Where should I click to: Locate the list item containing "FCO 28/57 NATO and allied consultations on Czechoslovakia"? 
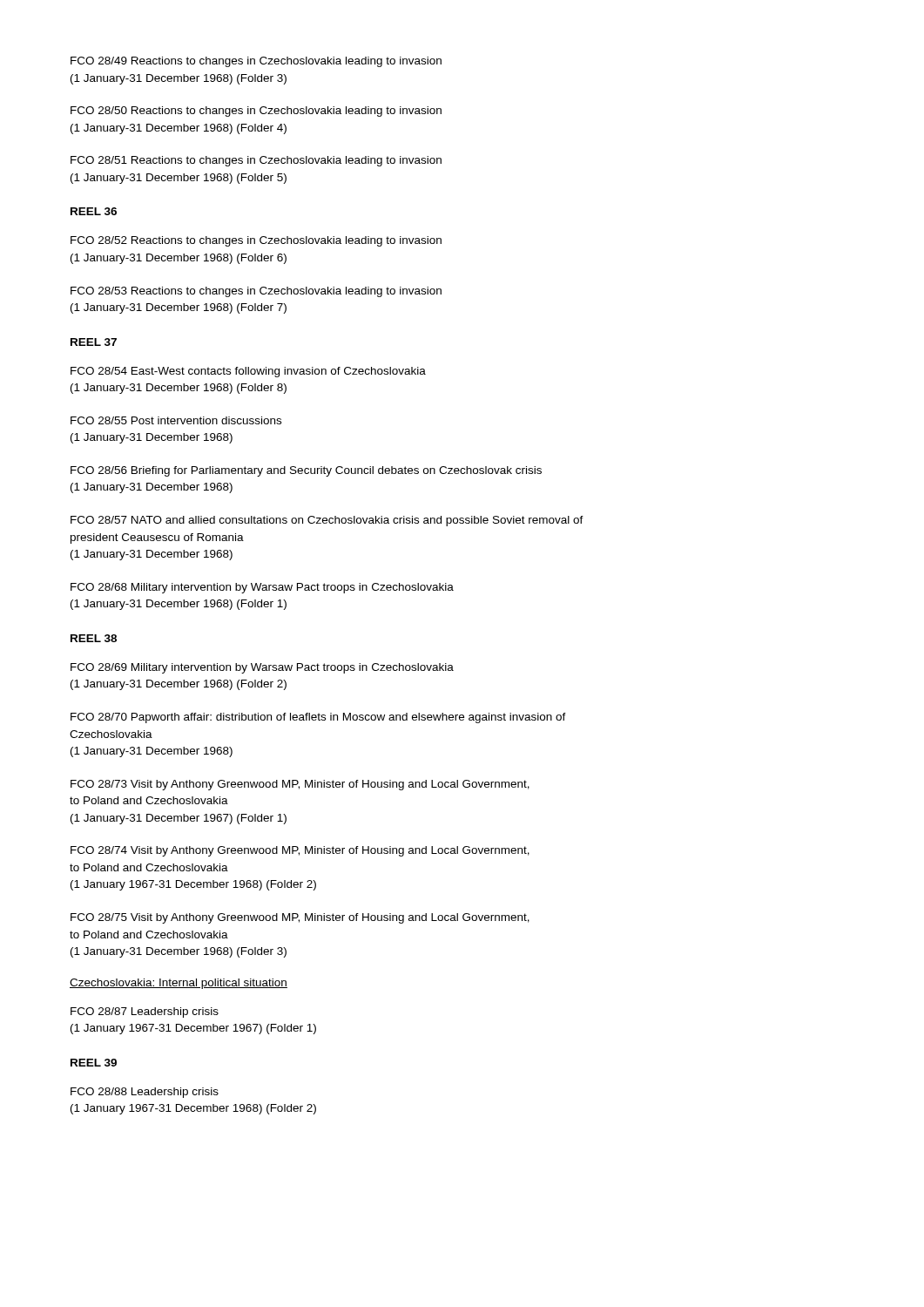(x=327, y=521)
